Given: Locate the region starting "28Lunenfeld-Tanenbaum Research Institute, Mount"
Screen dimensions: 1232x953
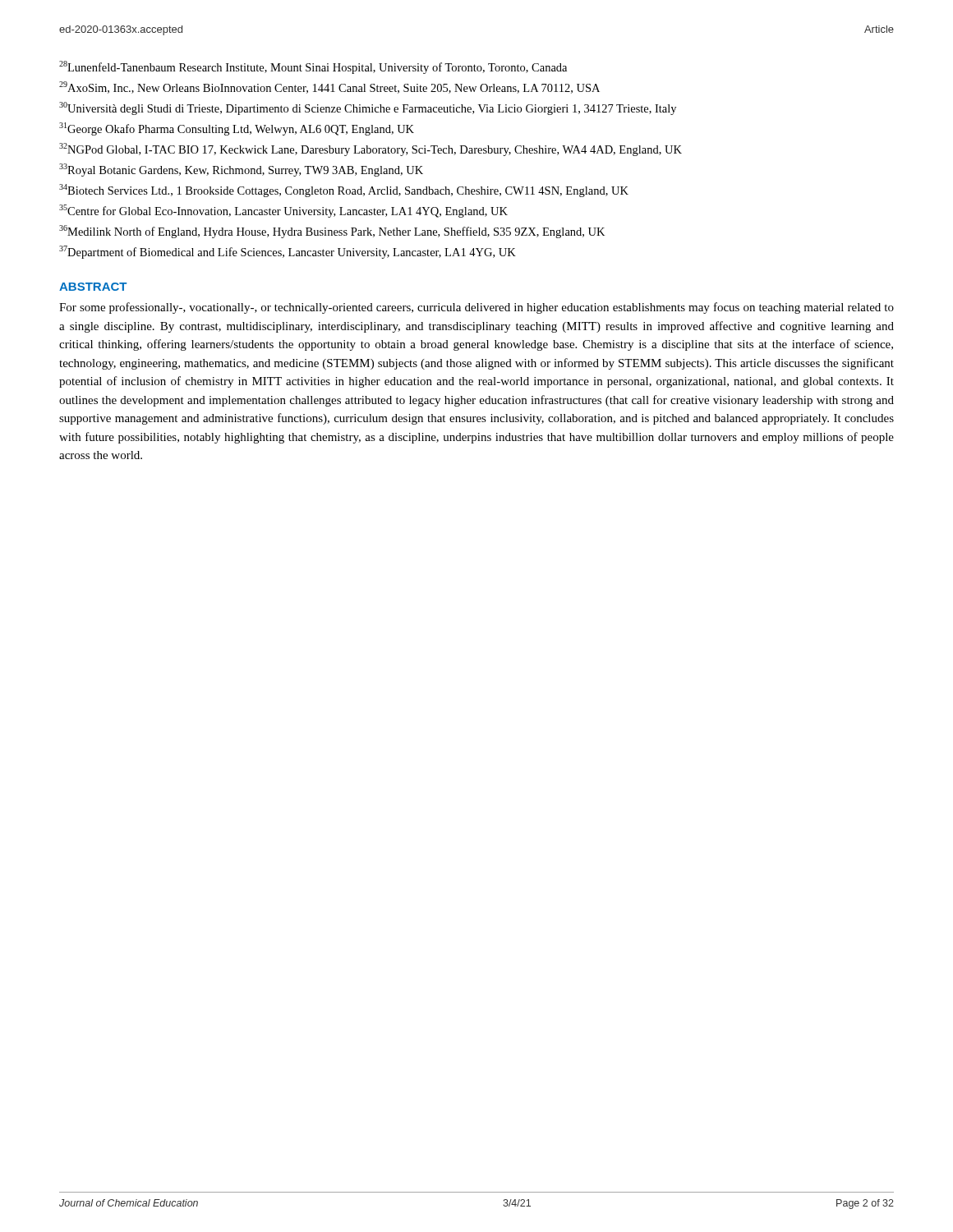Looking at the screenshot, I should click(313, 67).
